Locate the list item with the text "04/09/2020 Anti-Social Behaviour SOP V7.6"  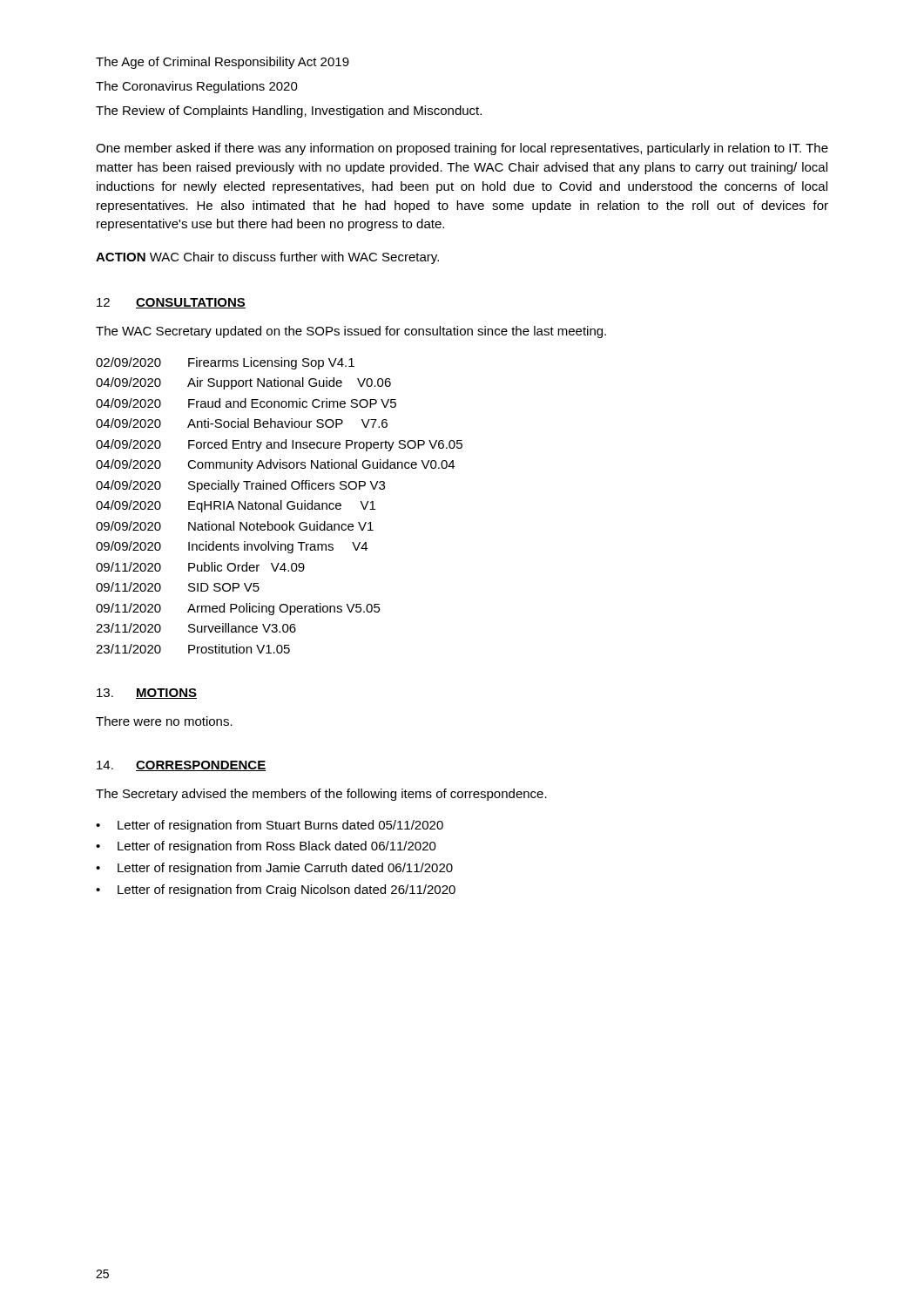tap(242, 424)
